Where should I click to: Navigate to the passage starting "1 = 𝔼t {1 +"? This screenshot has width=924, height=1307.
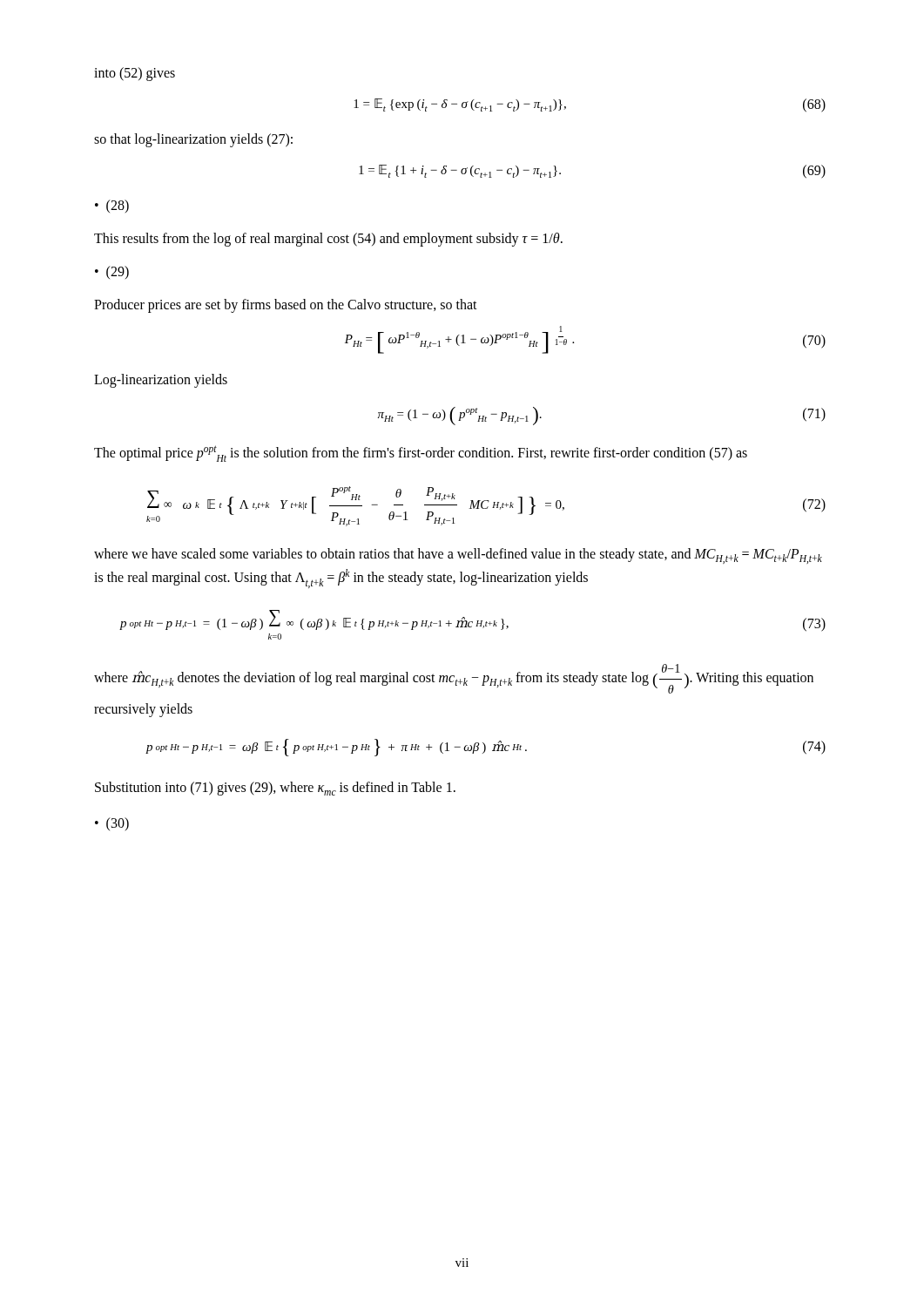pos(465,171)
